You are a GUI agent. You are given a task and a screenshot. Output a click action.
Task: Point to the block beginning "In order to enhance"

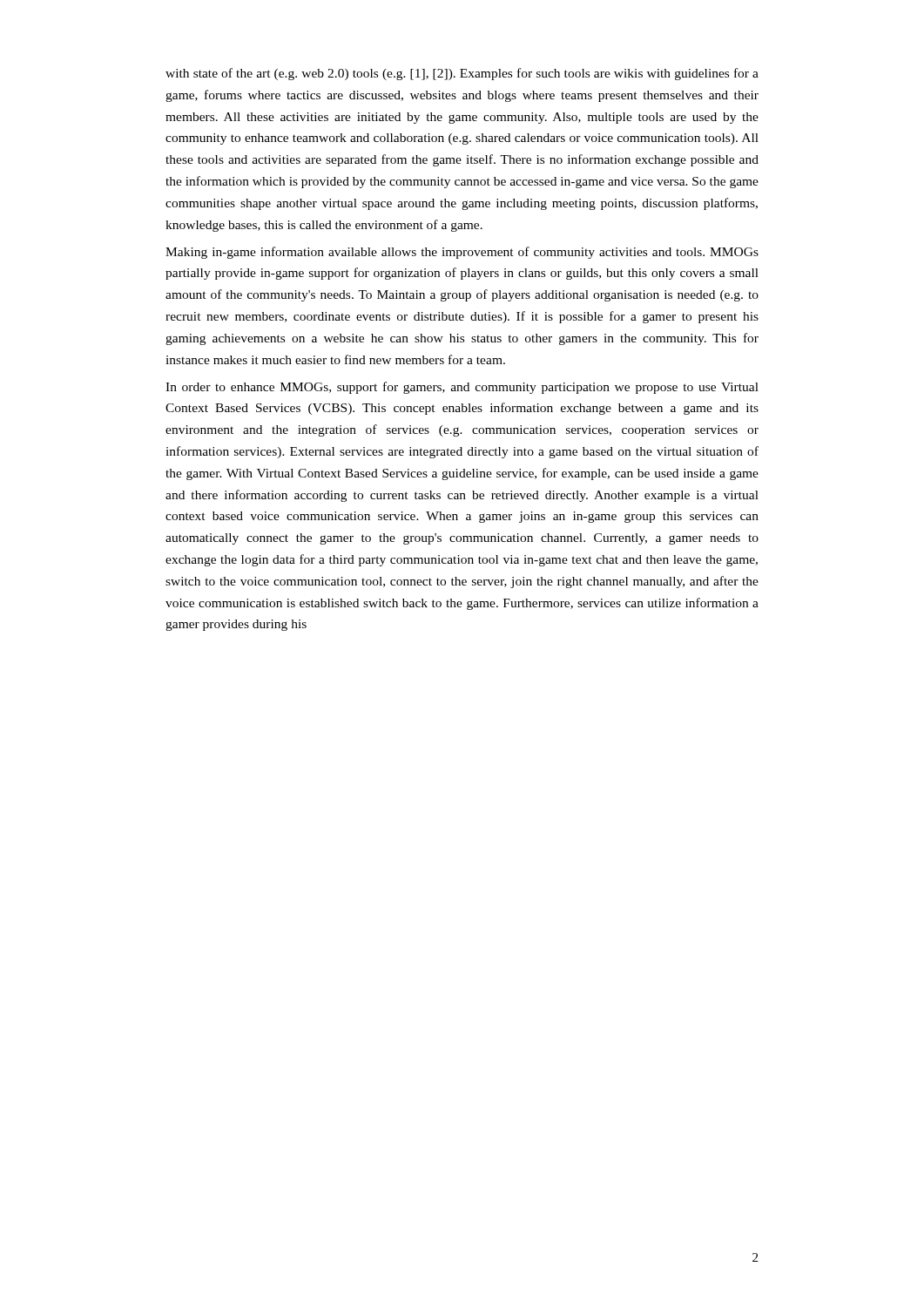click(462, 506)
